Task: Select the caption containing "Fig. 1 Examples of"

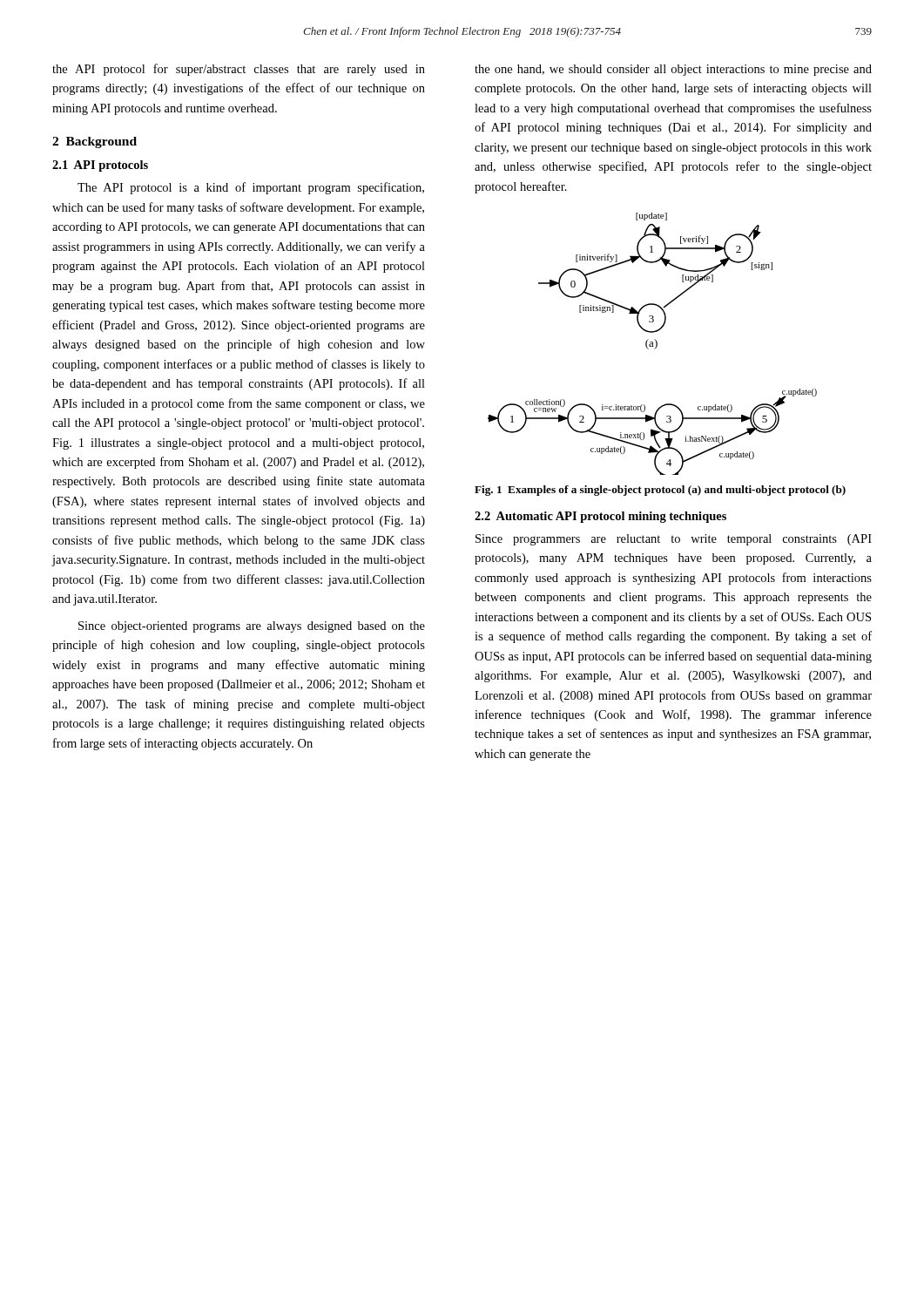Action: click(x=660, y=489)
